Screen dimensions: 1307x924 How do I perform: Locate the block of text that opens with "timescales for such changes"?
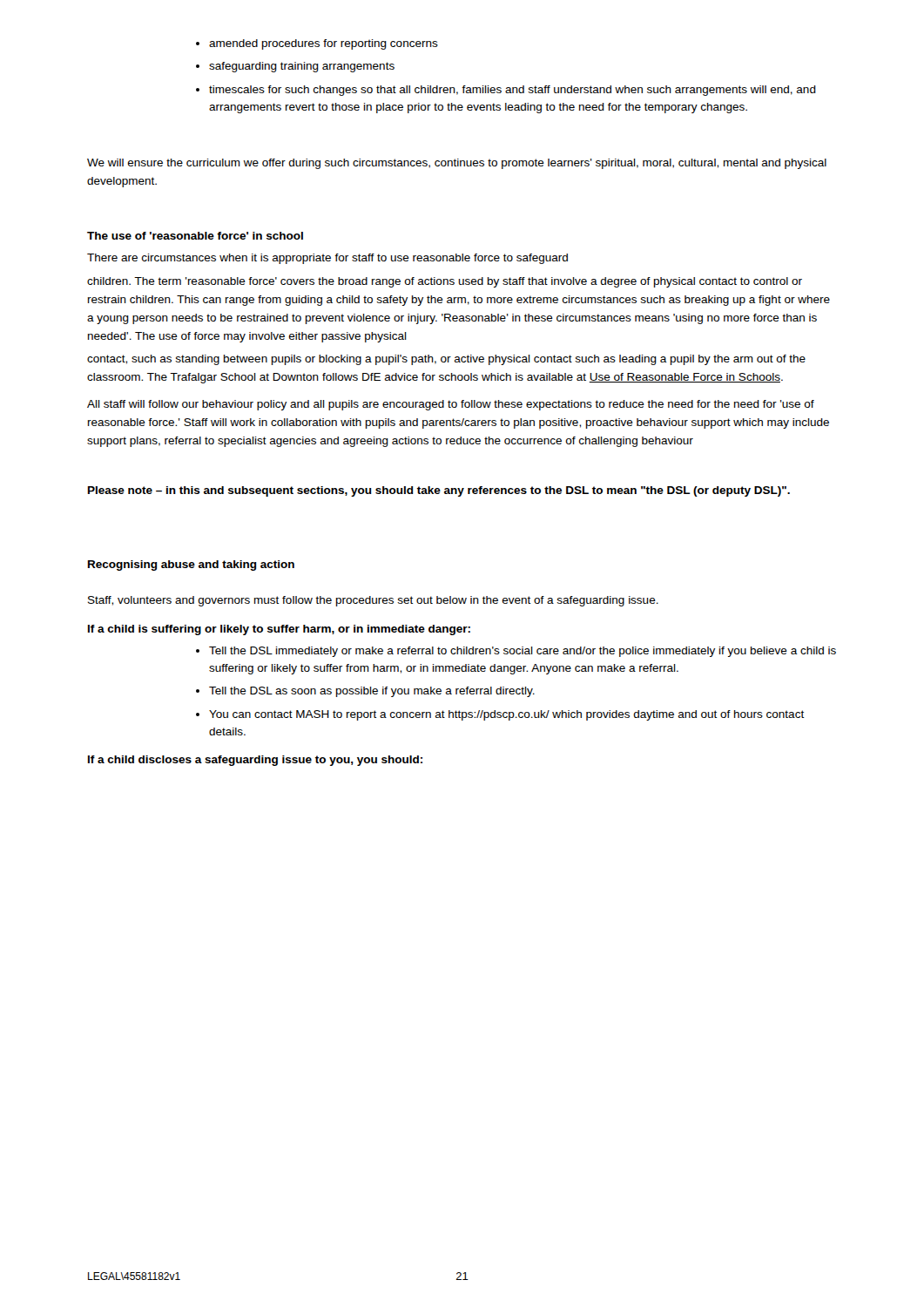click(514, 98)
